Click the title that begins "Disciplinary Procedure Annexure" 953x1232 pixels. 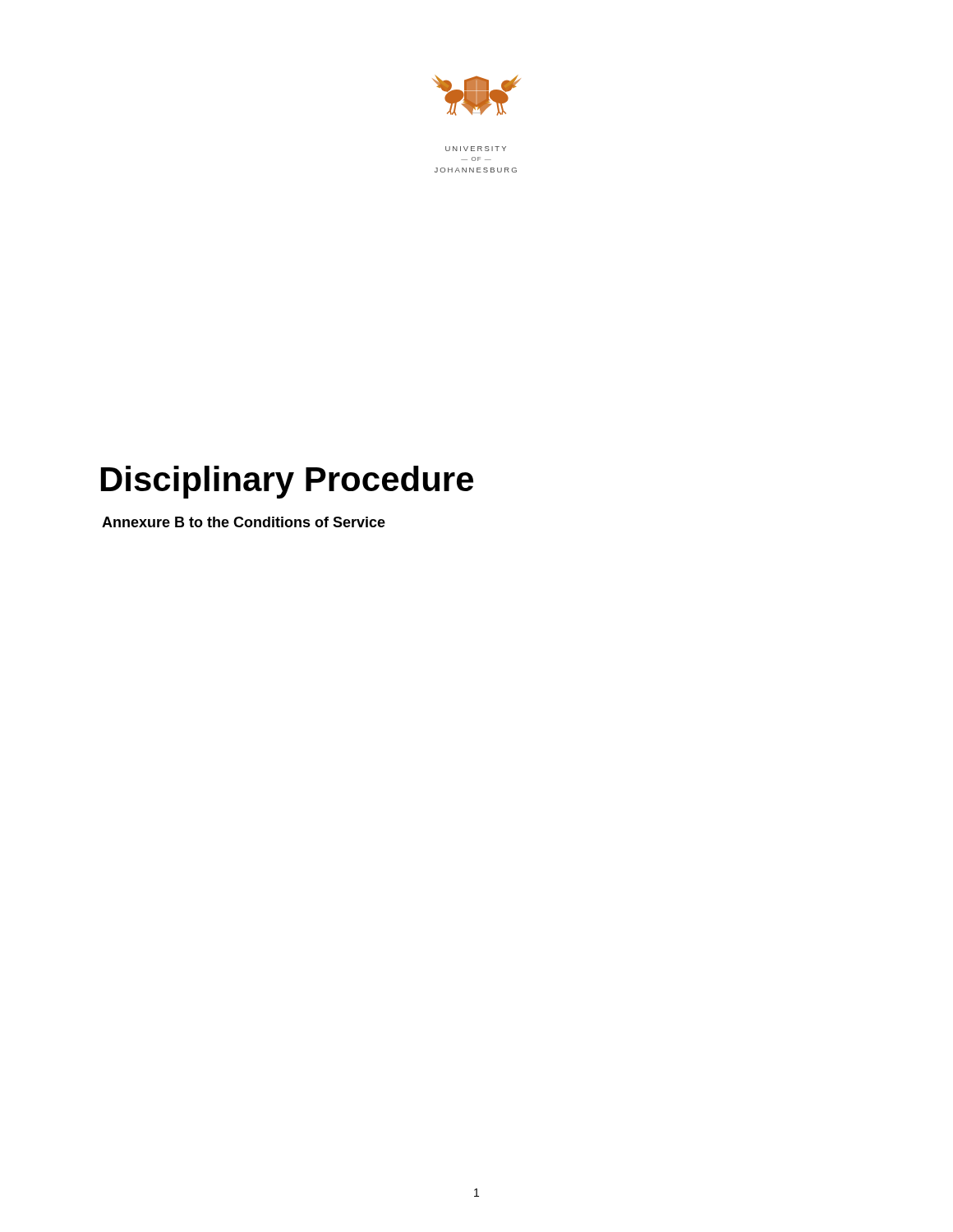click(476, 496)
